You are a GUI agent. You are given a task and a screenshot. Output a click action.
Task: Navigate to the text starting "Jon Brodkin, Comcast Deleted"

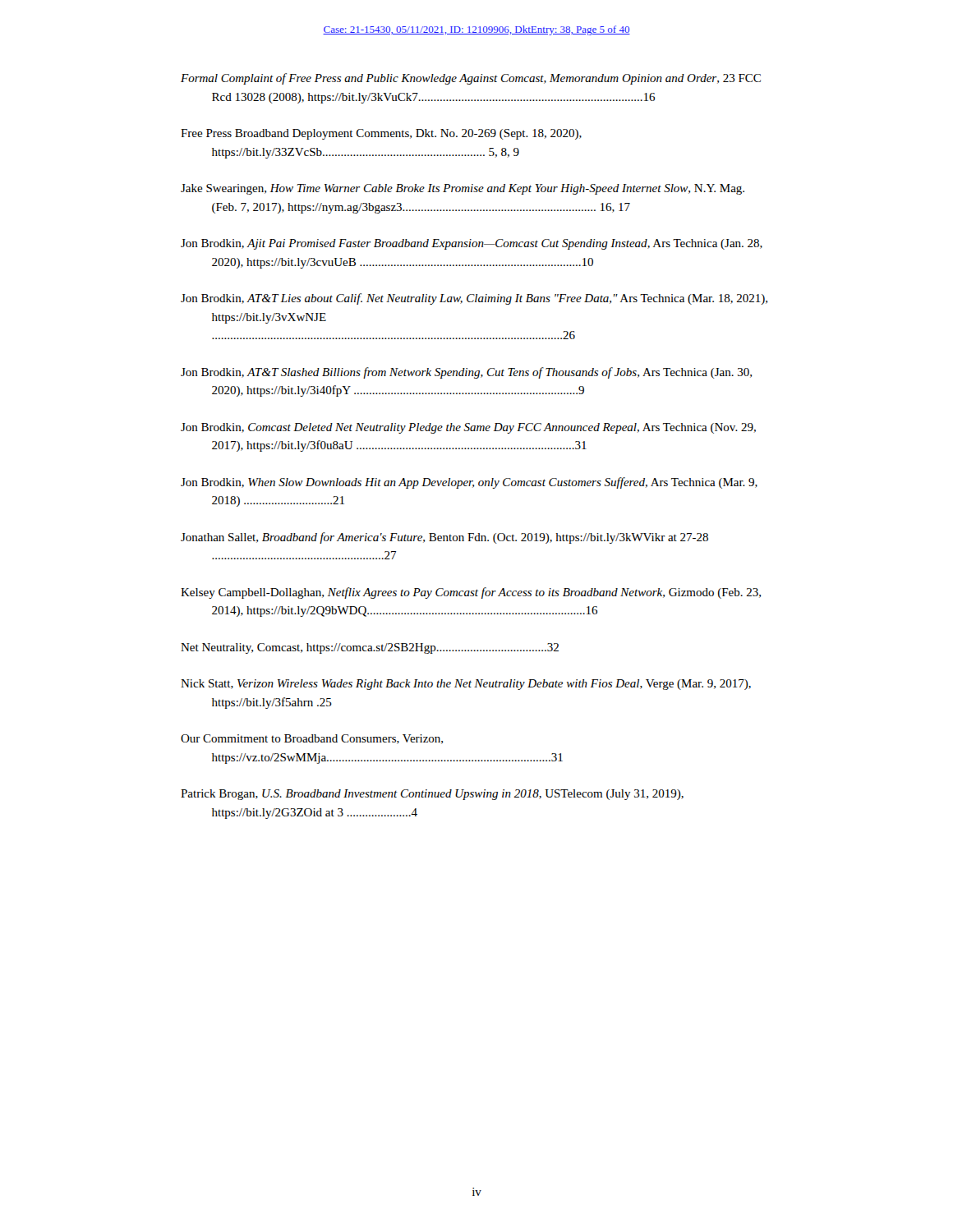(x=476, y=436)
